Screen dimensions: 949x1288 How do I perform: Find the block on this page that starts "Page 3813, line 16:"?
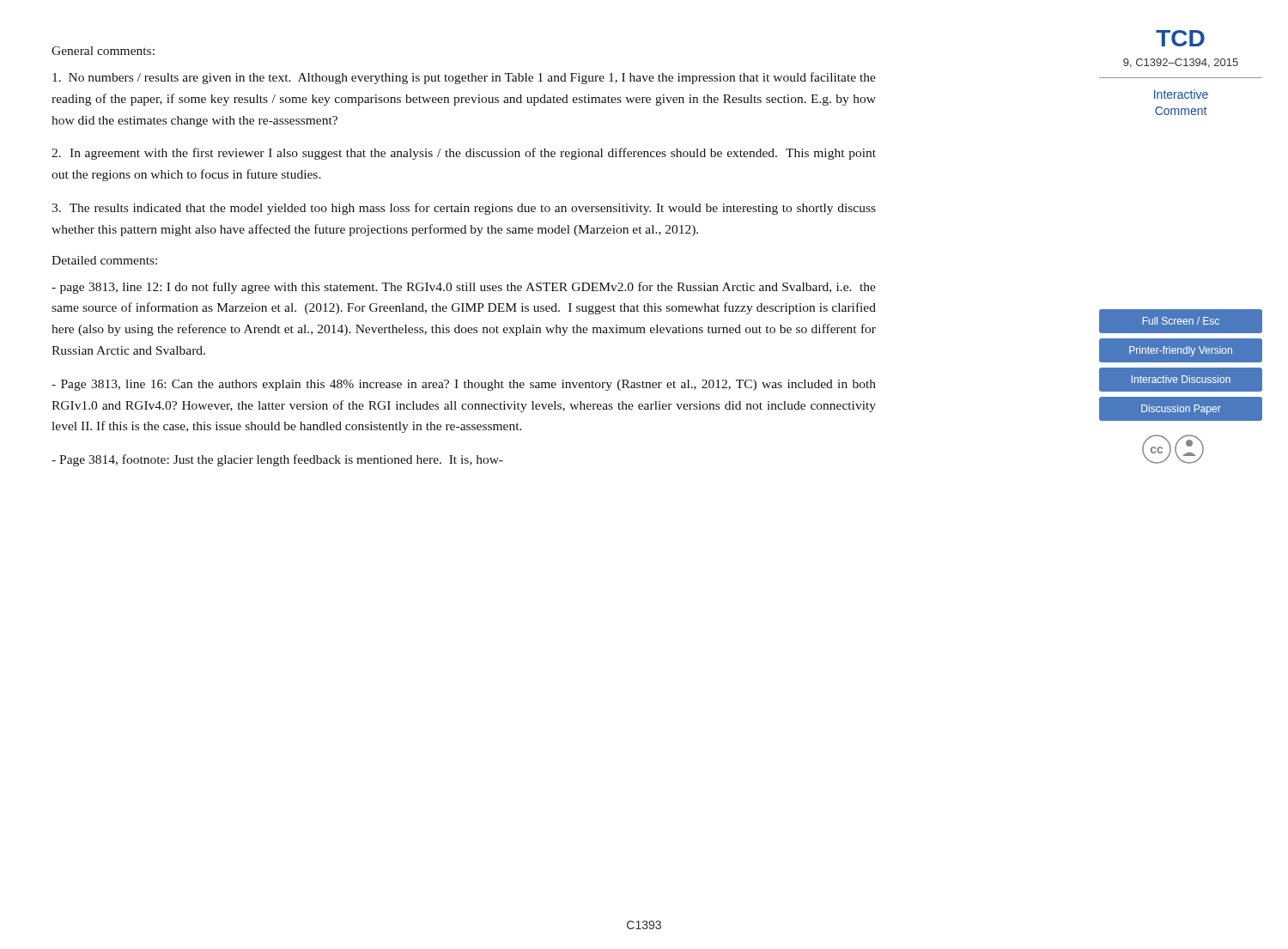pos(464,405)
